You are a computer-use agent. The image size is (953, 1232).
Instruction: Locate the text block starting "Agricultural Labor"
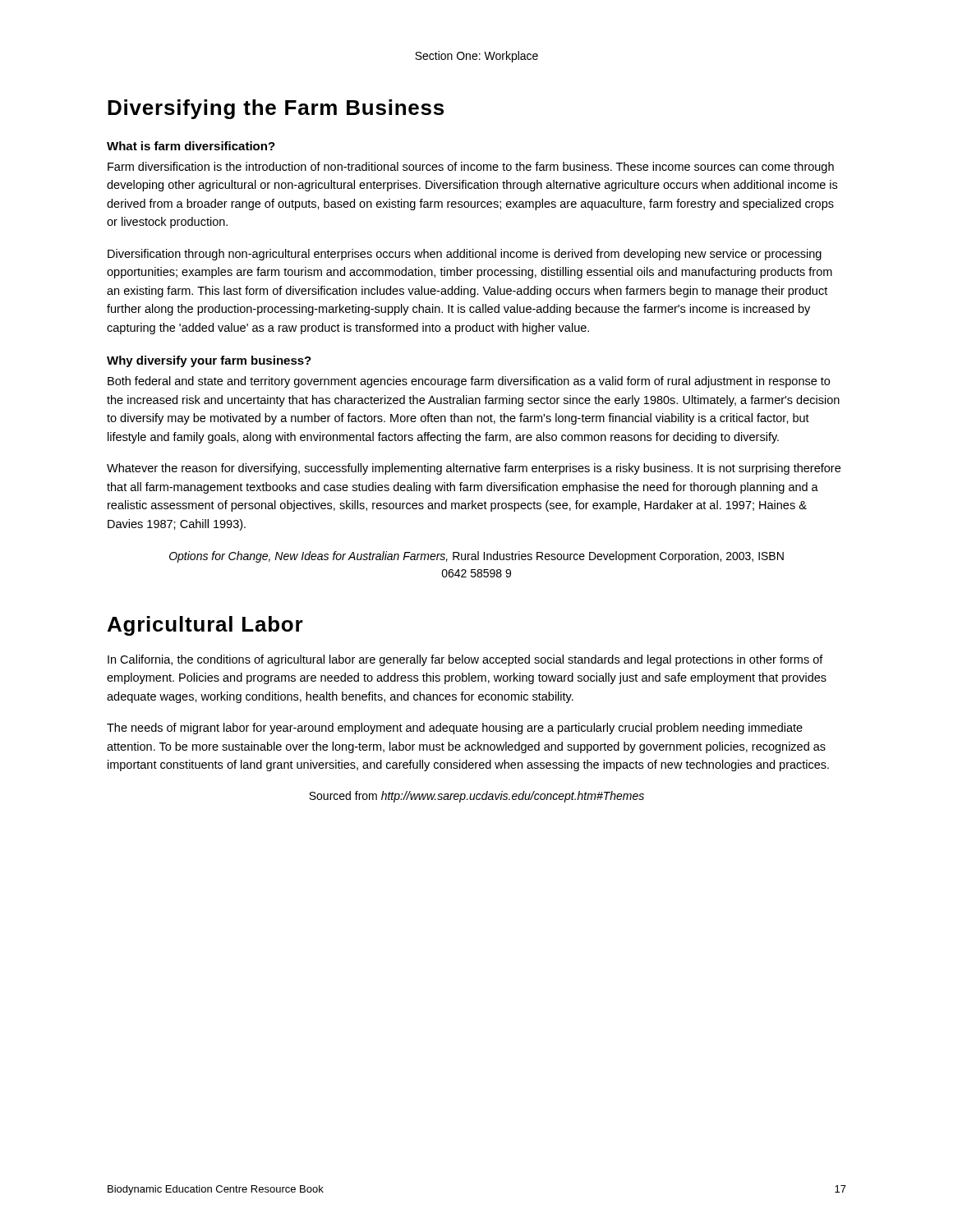tap(205, 624)
